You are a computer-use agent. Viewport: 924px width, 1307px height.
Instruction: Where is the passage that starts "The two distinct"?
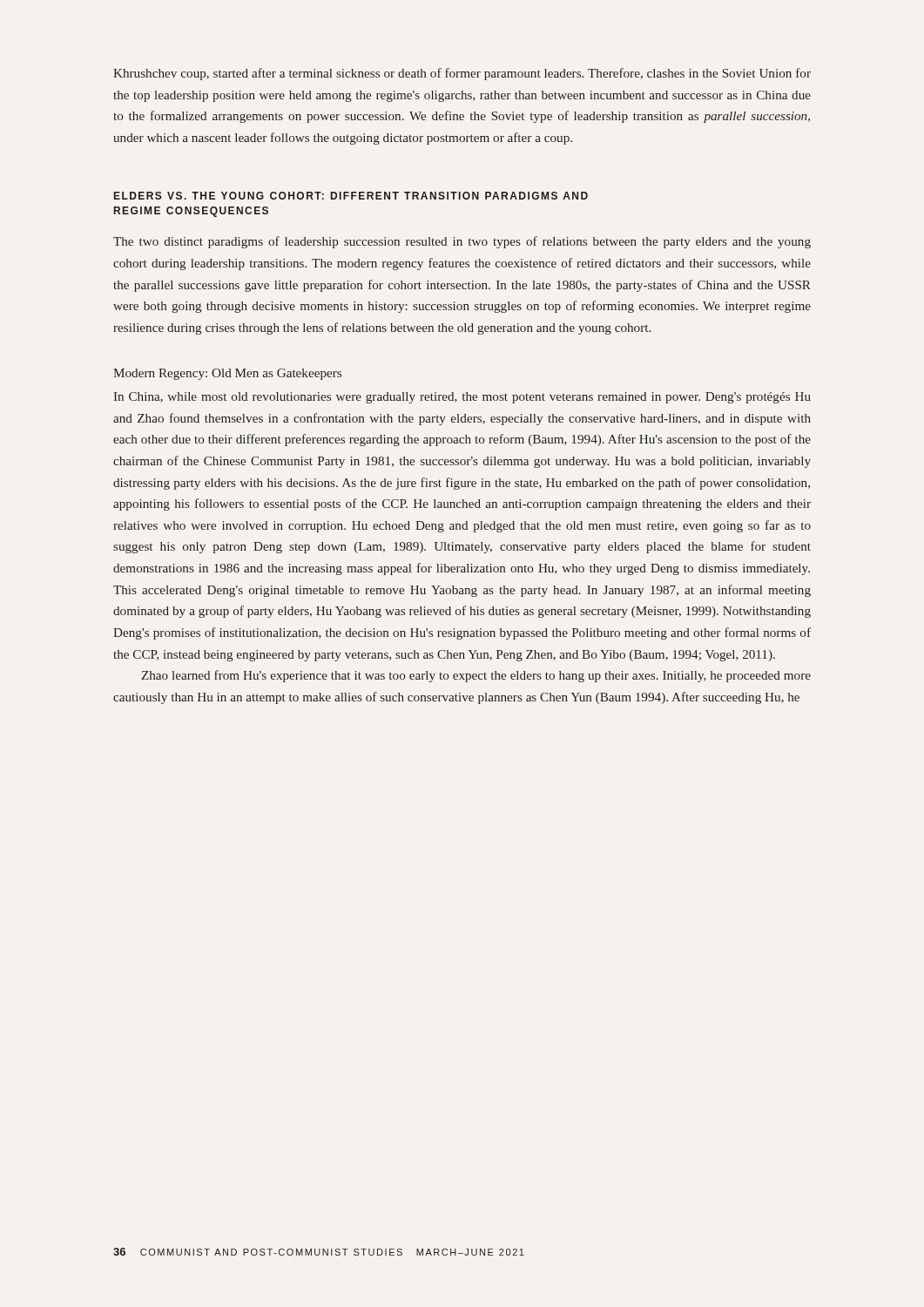point(462,284)
